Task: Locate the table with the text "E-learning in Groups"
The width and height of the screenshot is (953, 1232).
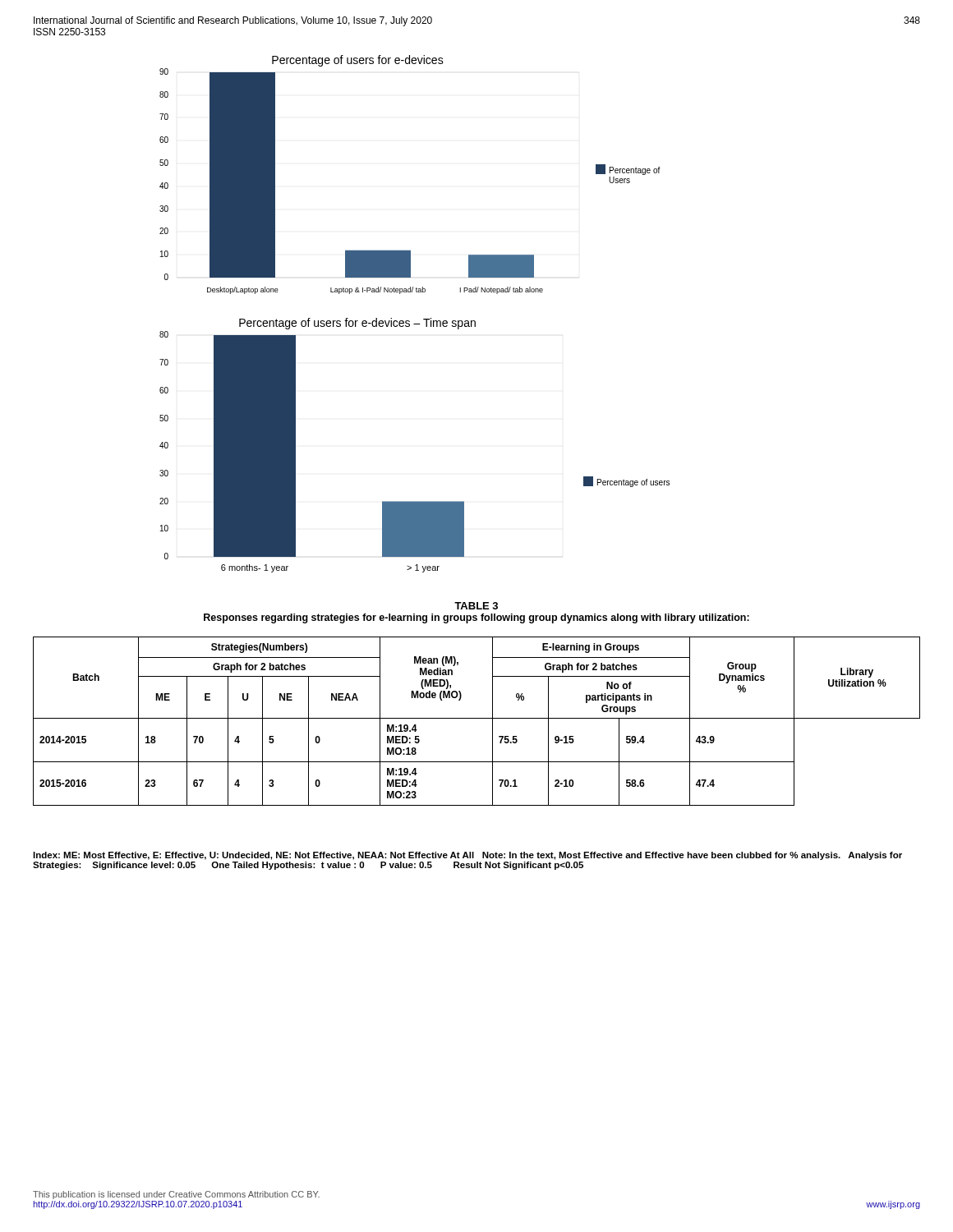Action: coord(476,721)
